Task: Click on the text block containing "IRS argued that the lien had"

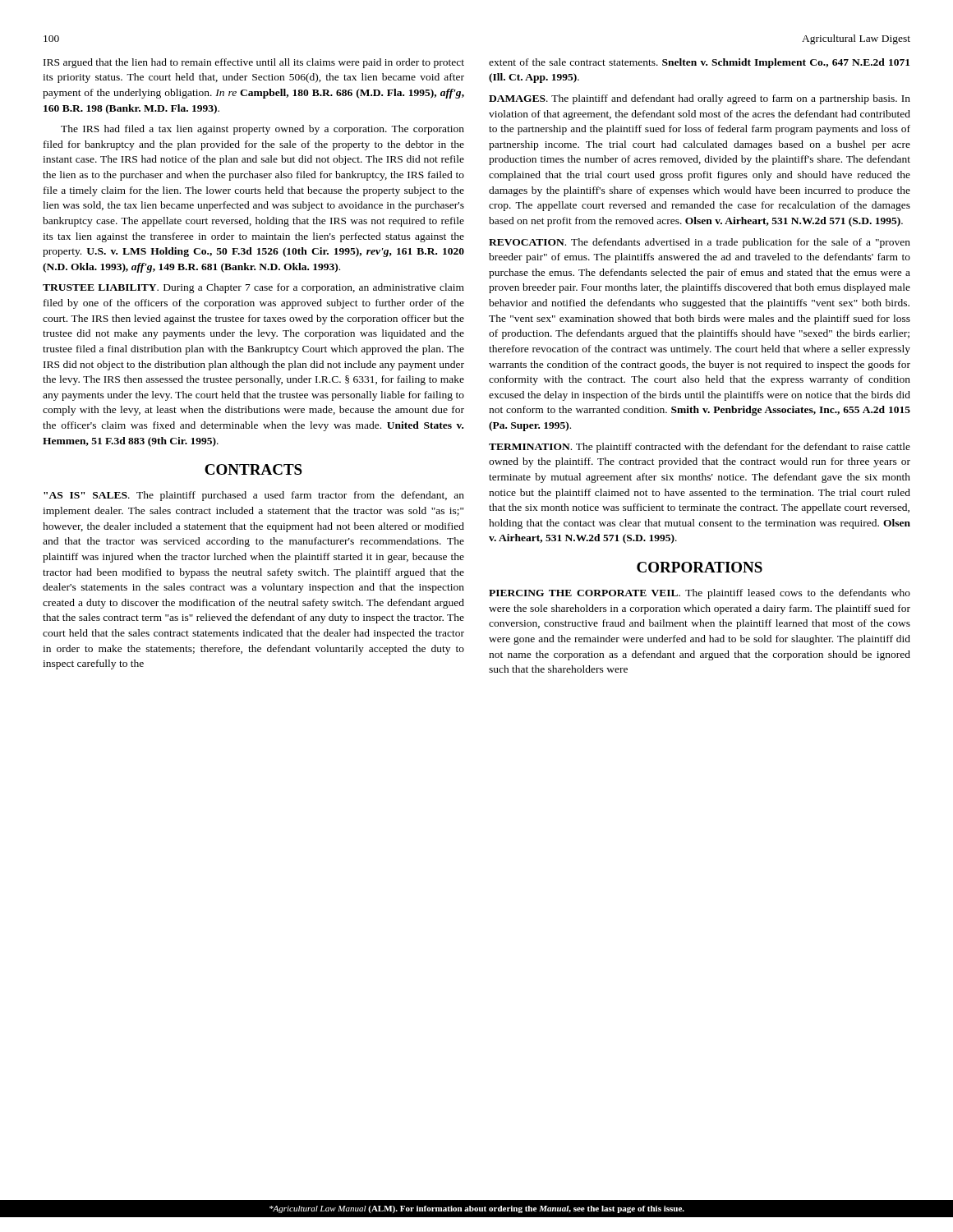Action: [x=253, y=85]
